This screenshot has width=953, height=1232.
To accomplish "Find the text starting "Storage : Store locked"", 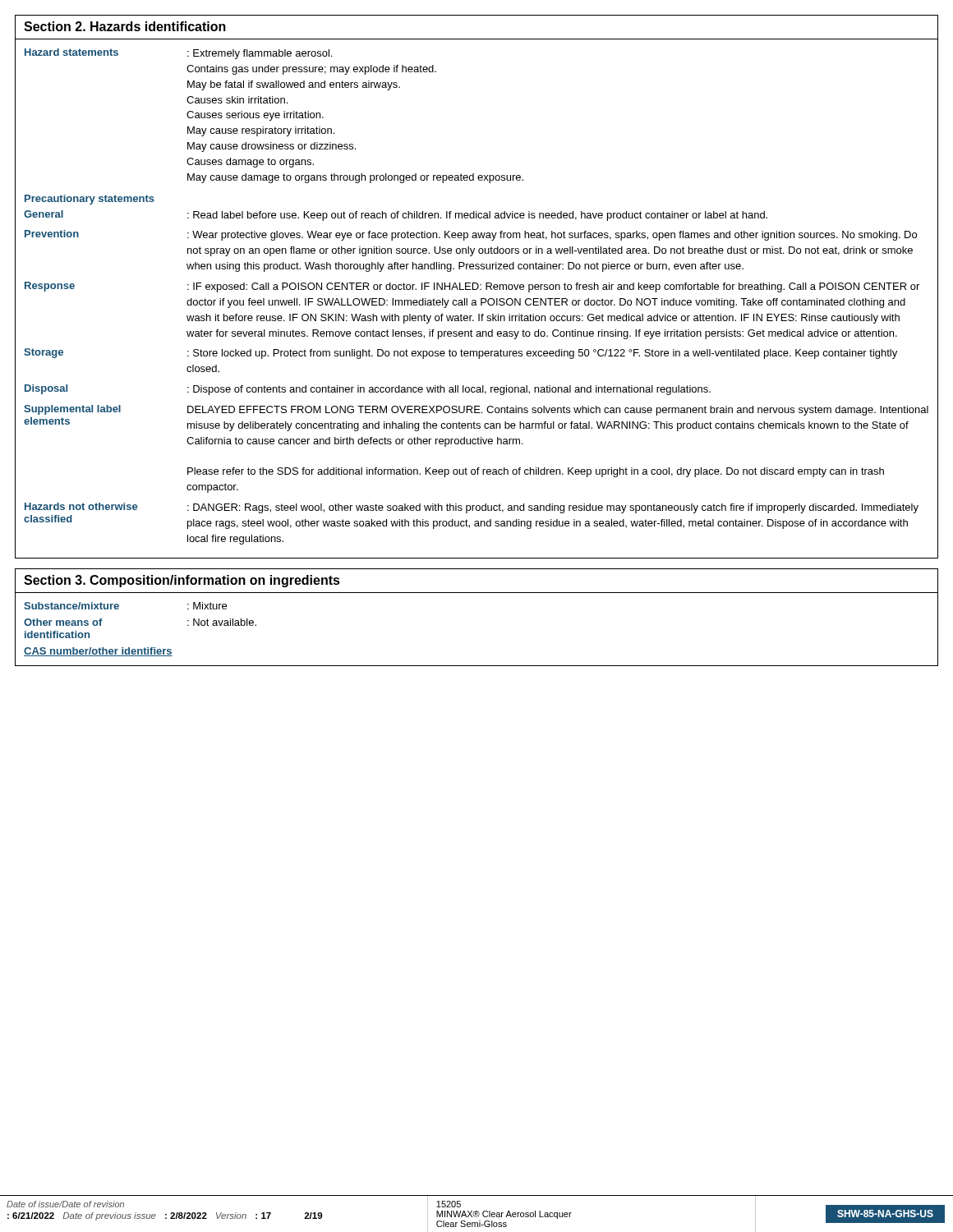I will tap(476, 362).
